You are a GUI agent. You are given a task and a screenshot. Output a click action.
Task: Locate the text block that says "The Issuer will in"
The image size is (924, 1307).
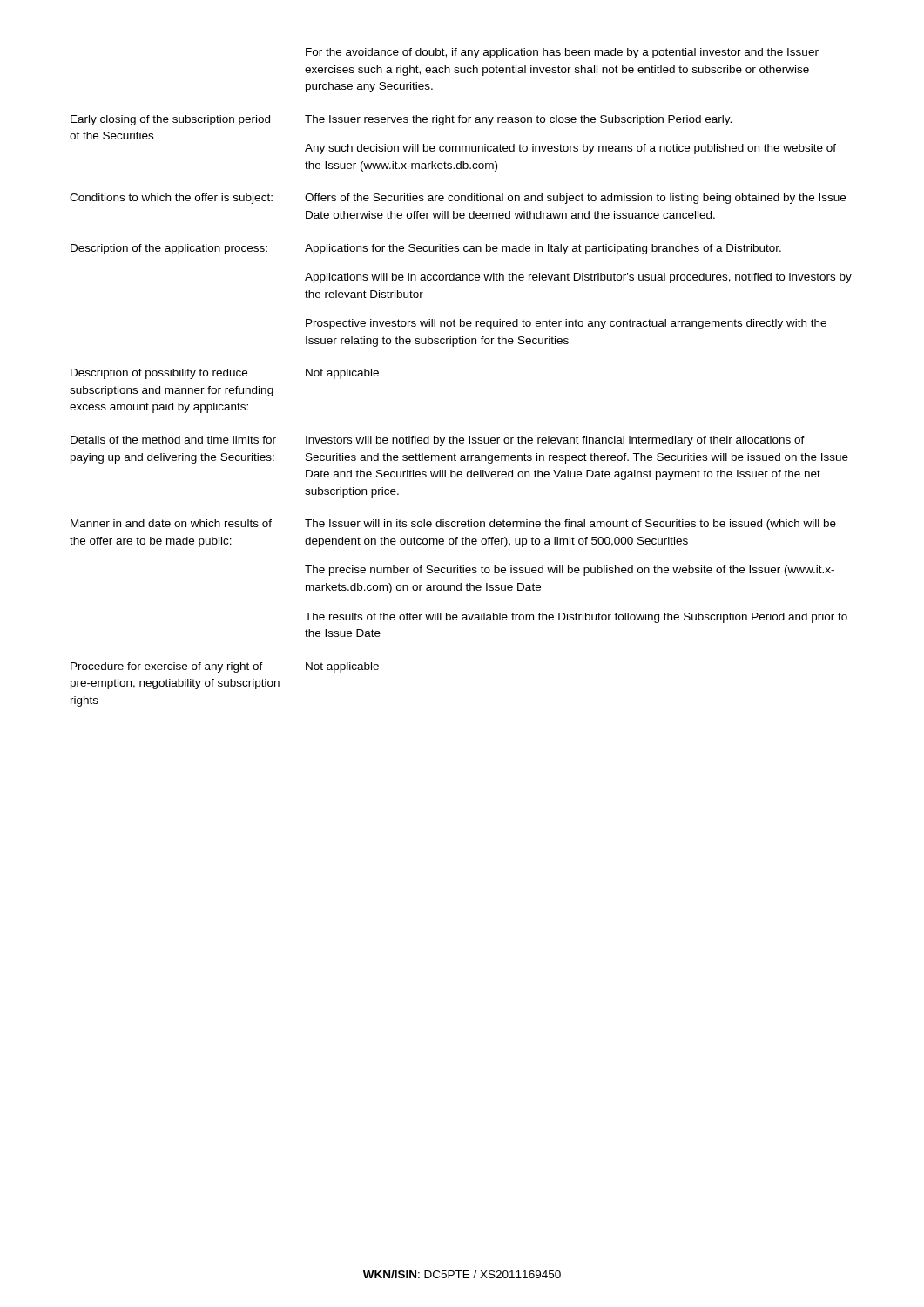pyautogui.click(x=580, y=579)
